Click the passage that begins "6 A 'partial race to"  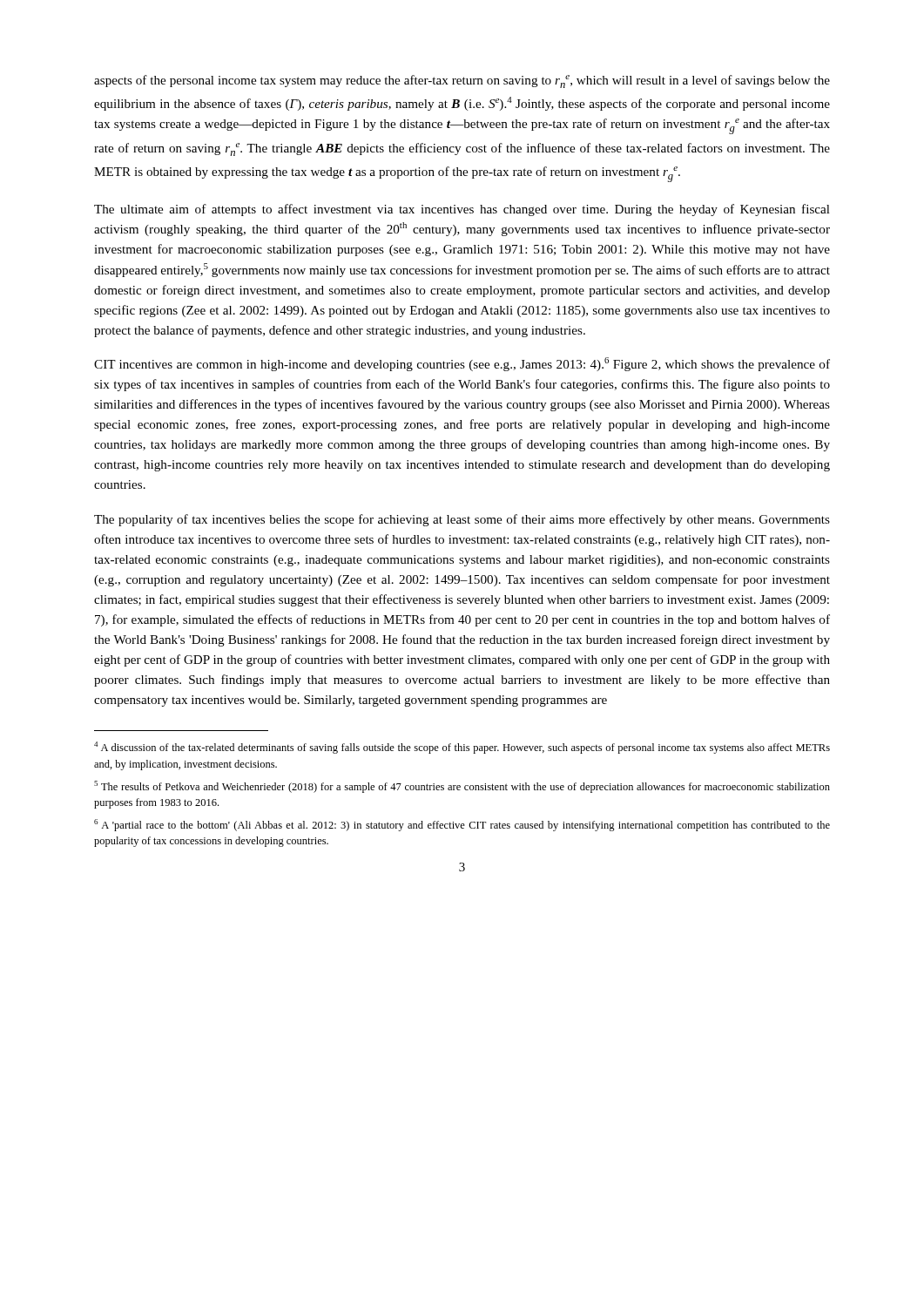pyautogui.click(x=462, y=833)
